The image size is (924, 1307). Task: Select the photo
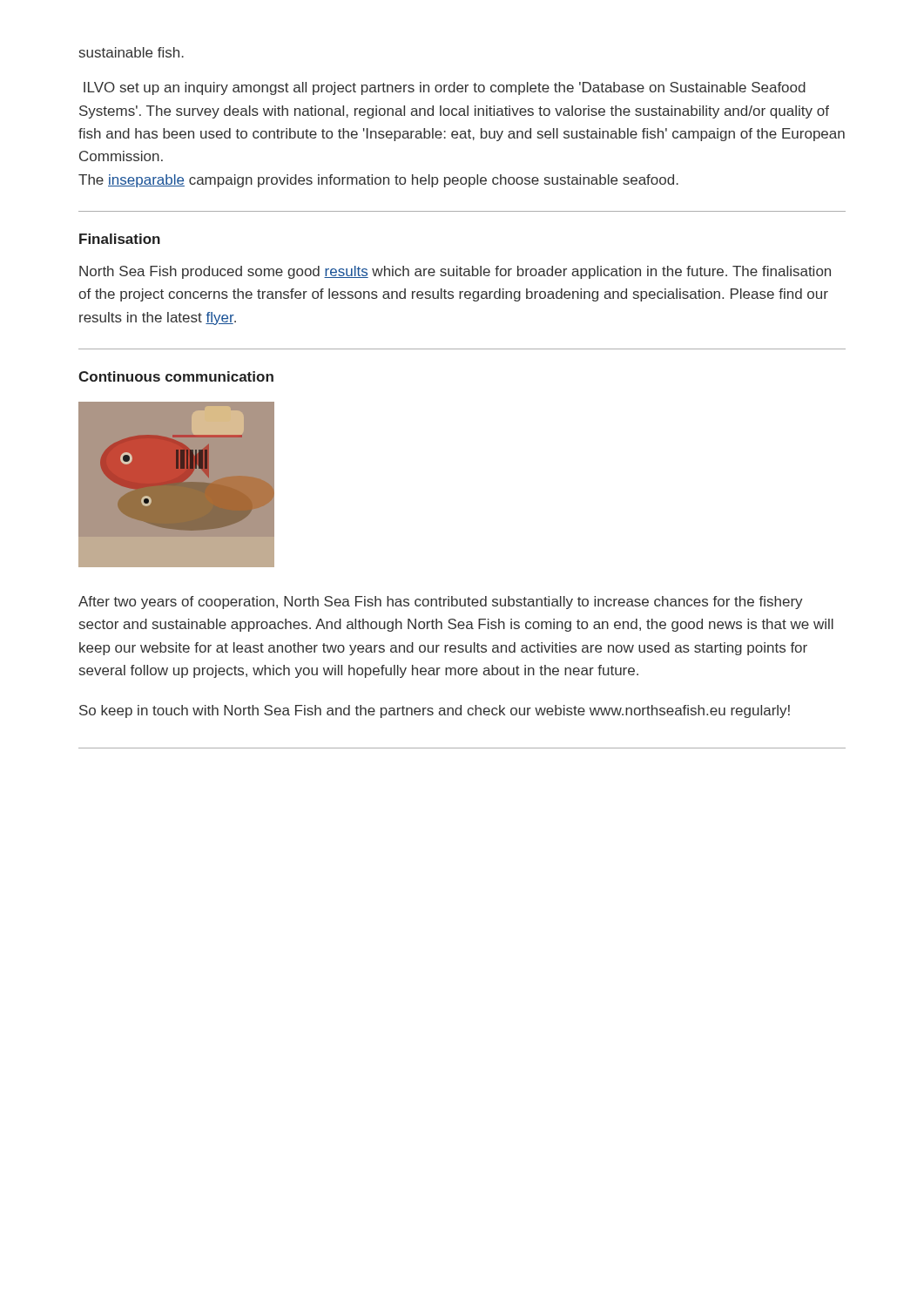pyautogui.click(x=462, y=487)
